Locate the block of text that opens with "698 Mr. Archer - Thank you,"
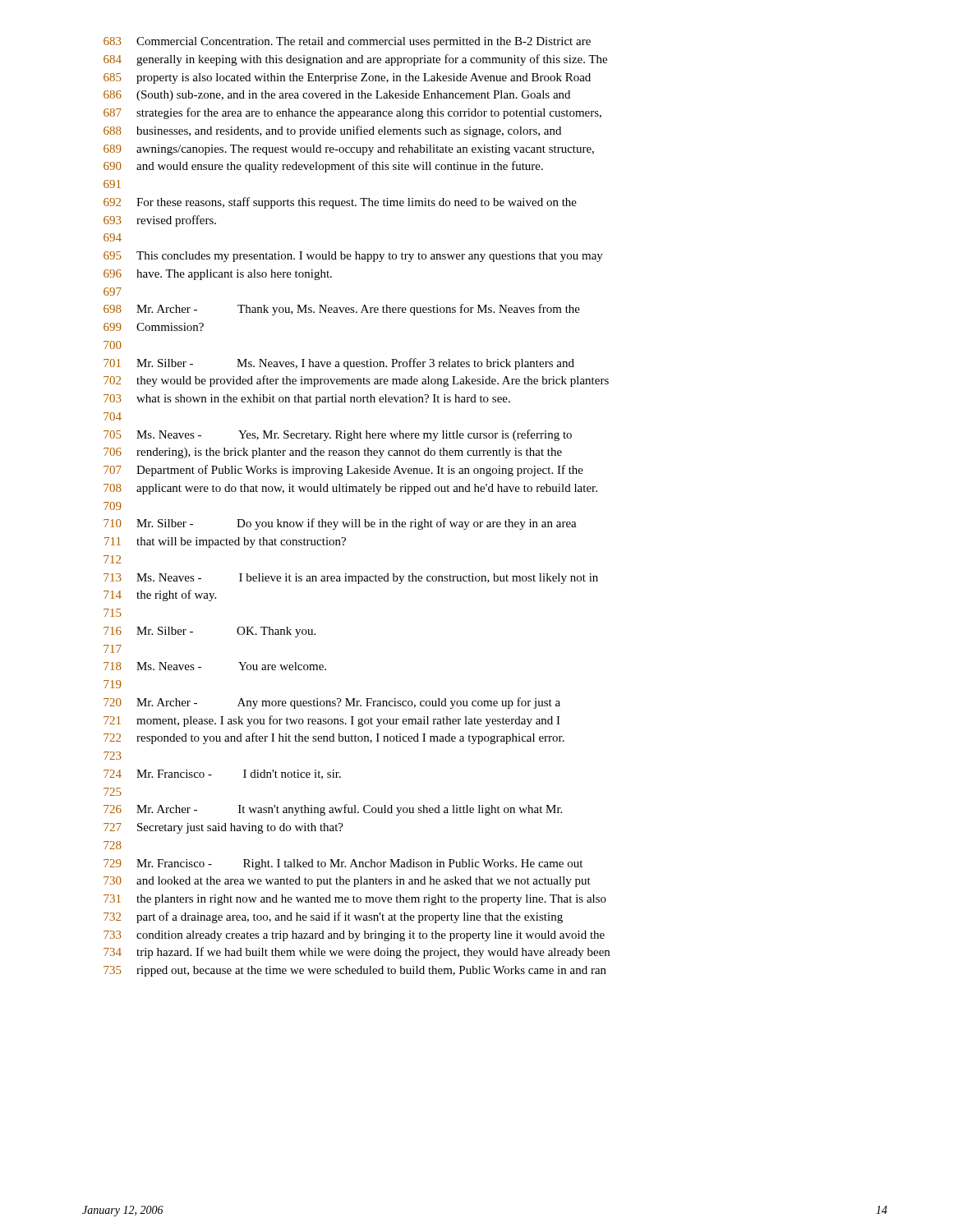 pyautogui.click(x=485, y=319)
